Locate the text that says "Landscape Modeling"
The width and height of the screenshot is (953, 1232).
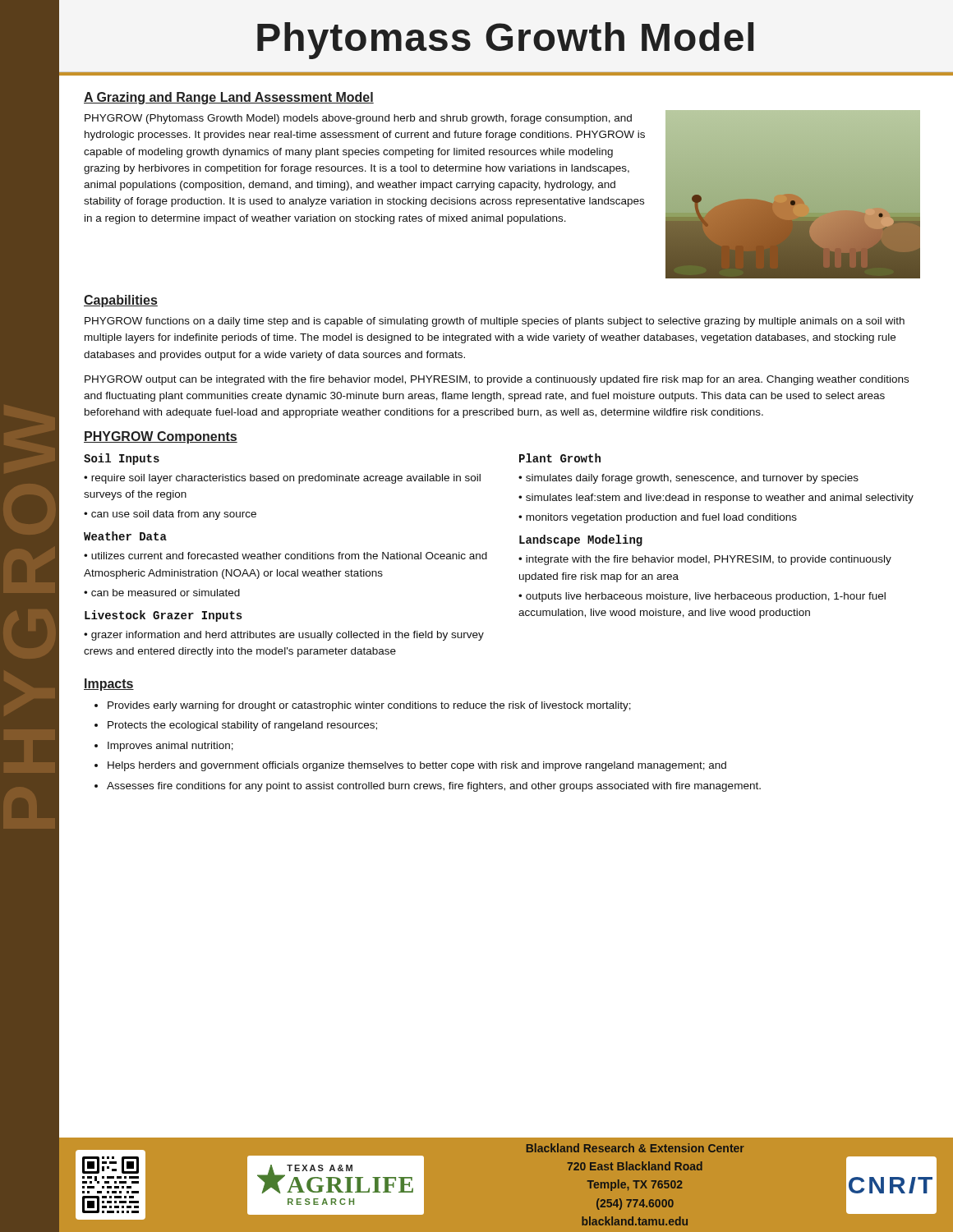coord(581,540)
